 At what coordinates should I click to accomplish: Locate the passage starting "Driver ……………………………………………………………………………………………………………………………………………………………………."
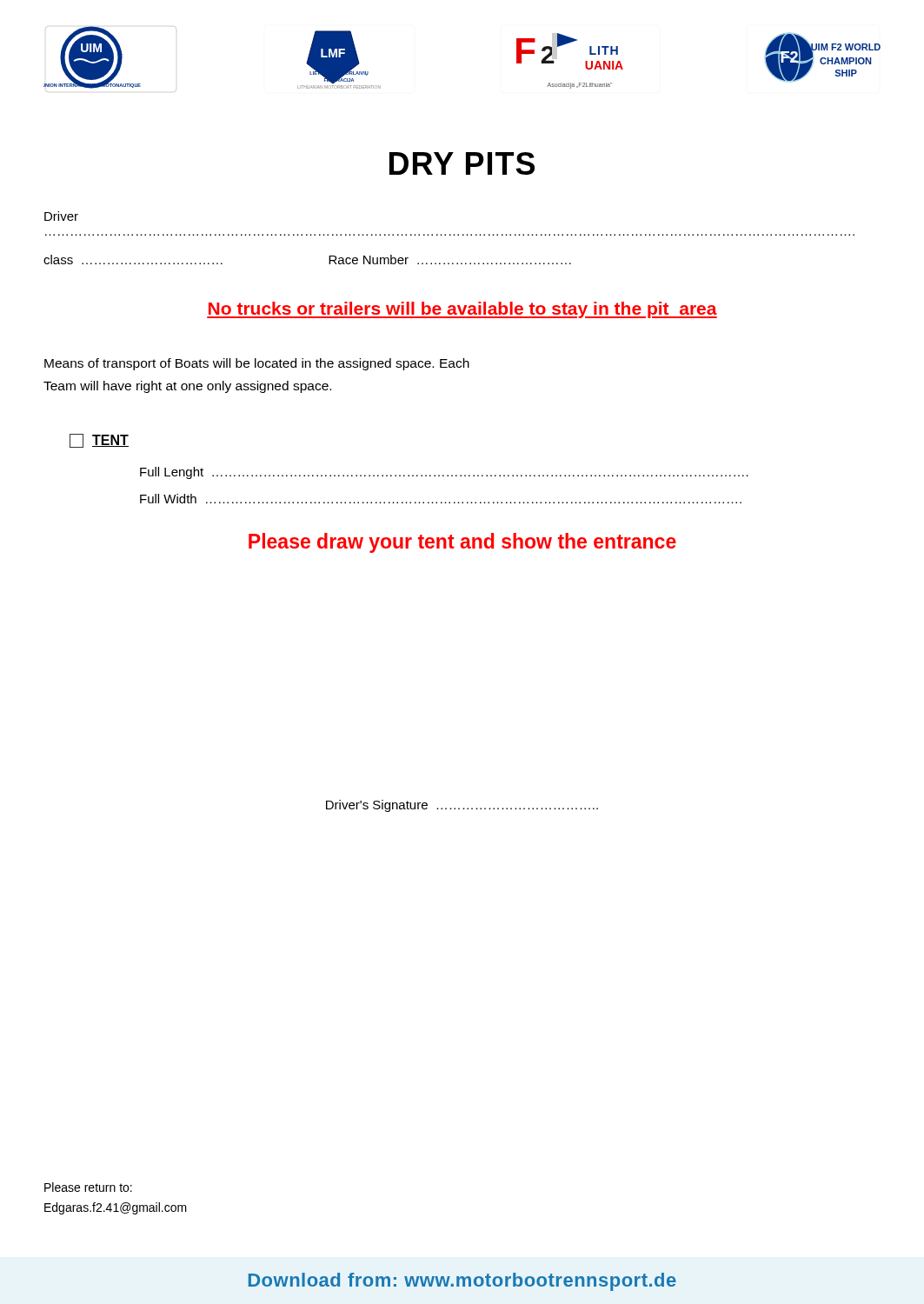point(462,223)
